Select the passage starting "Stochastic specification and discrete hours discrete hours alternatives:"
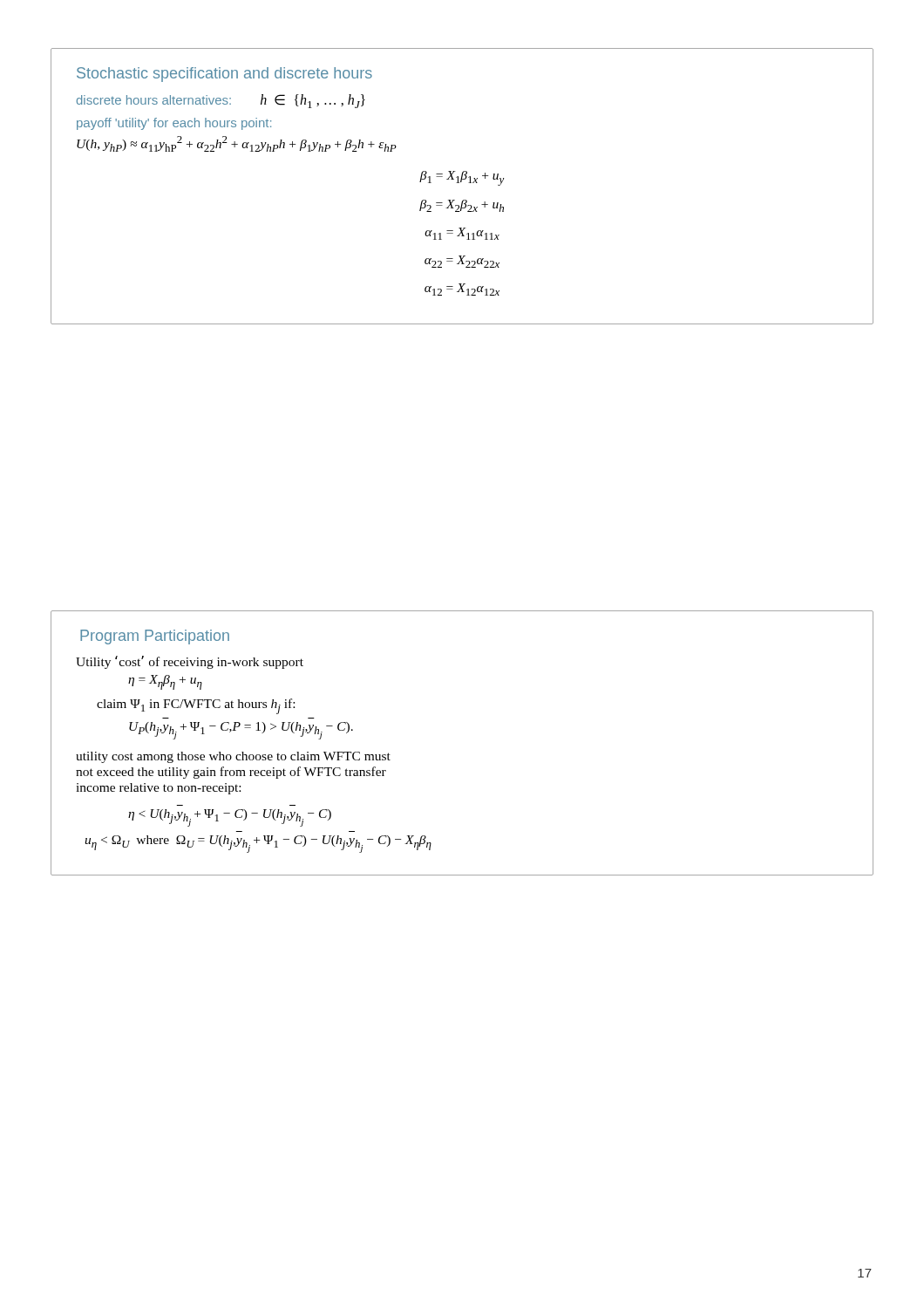This screenshot has width=924, height=1308. coord(462,182)
